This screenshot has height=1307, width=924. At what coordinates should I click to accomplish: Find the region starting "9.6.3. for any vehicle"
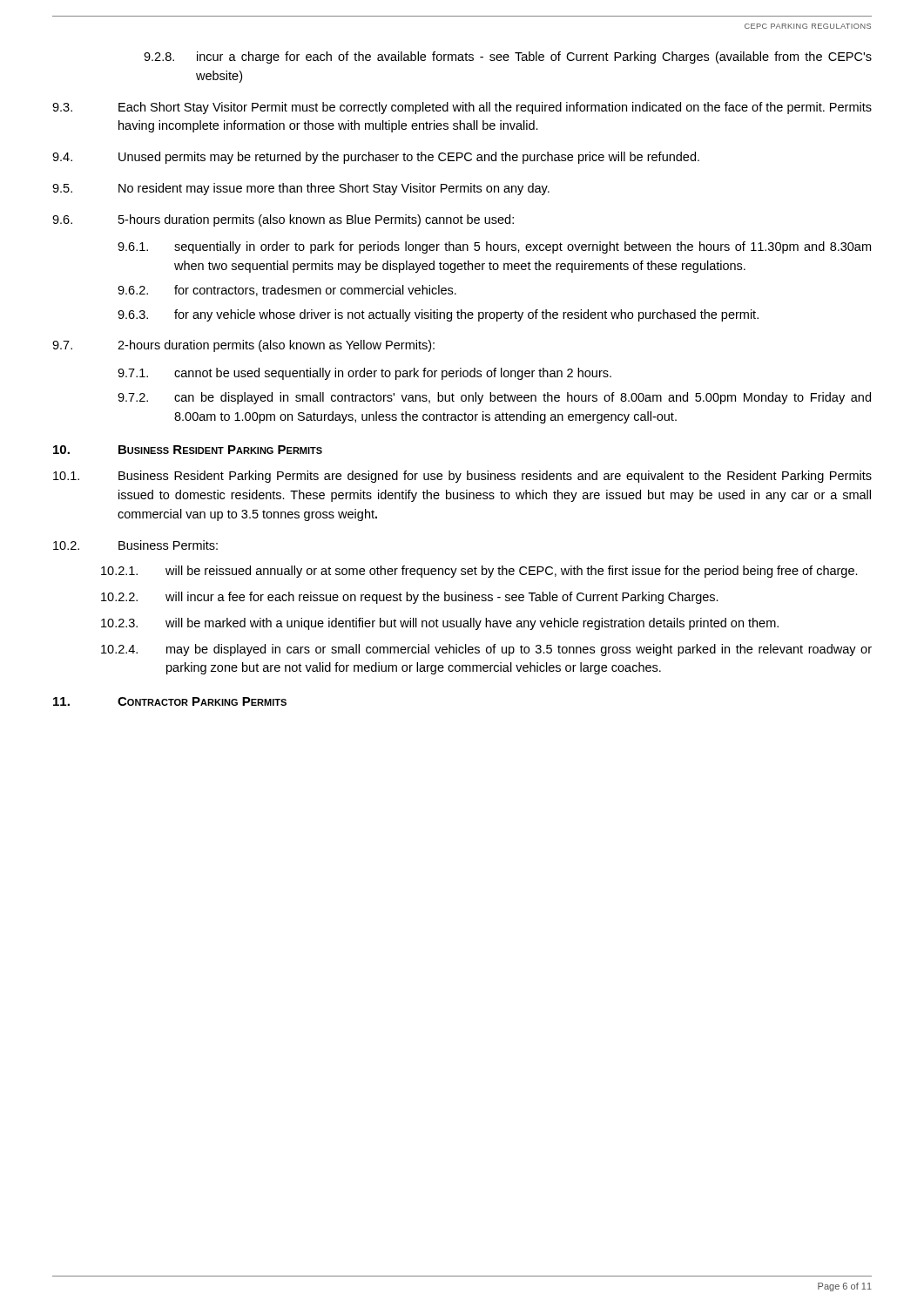tap(495, 315)
